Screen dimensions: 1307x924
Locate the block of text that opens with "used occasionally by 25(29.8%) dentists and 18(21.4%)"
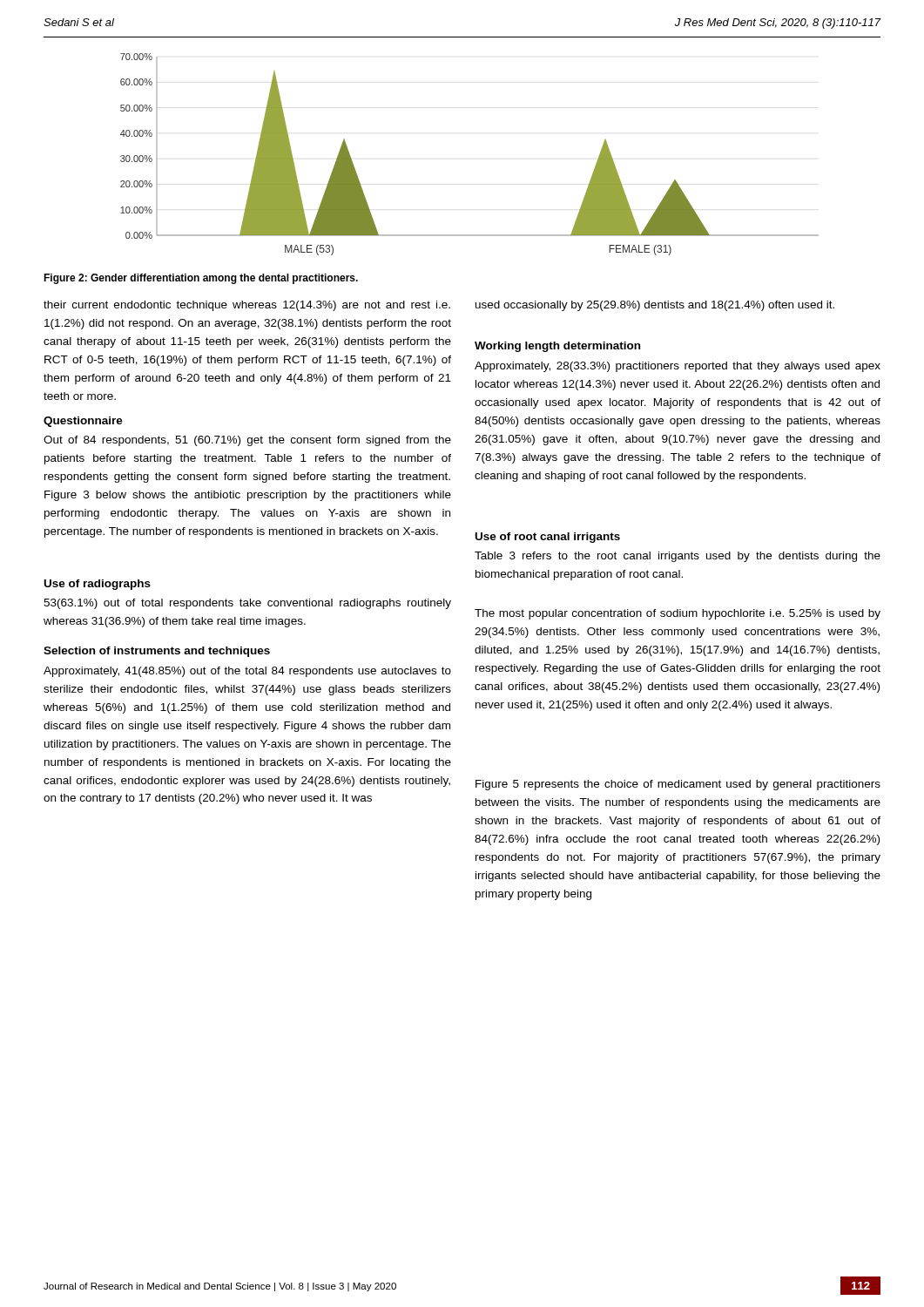tap(655, 305)
